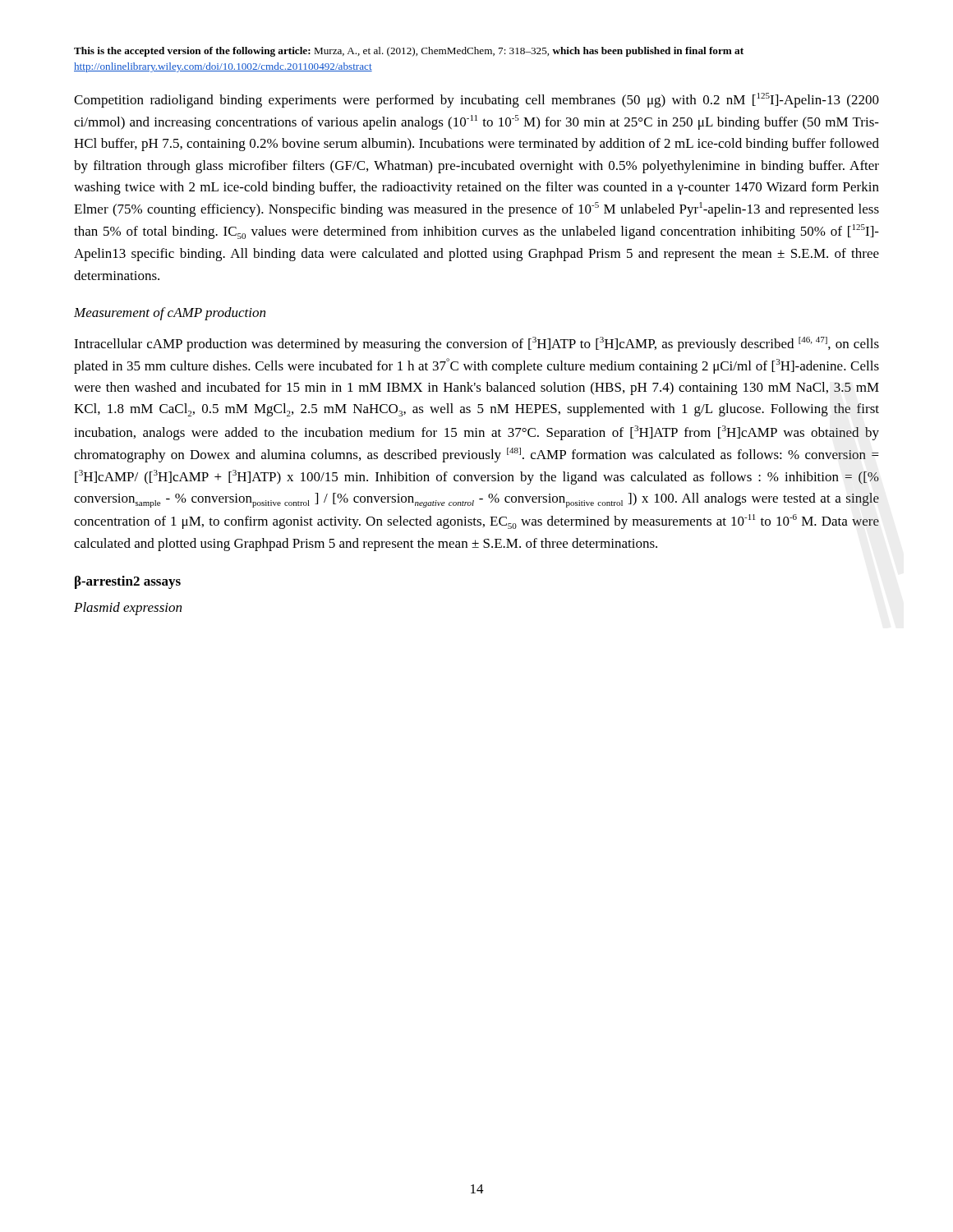Locate the section header containing "Plasmid expression"
The image size is (953, 1232).
click(x=128, y=607)
